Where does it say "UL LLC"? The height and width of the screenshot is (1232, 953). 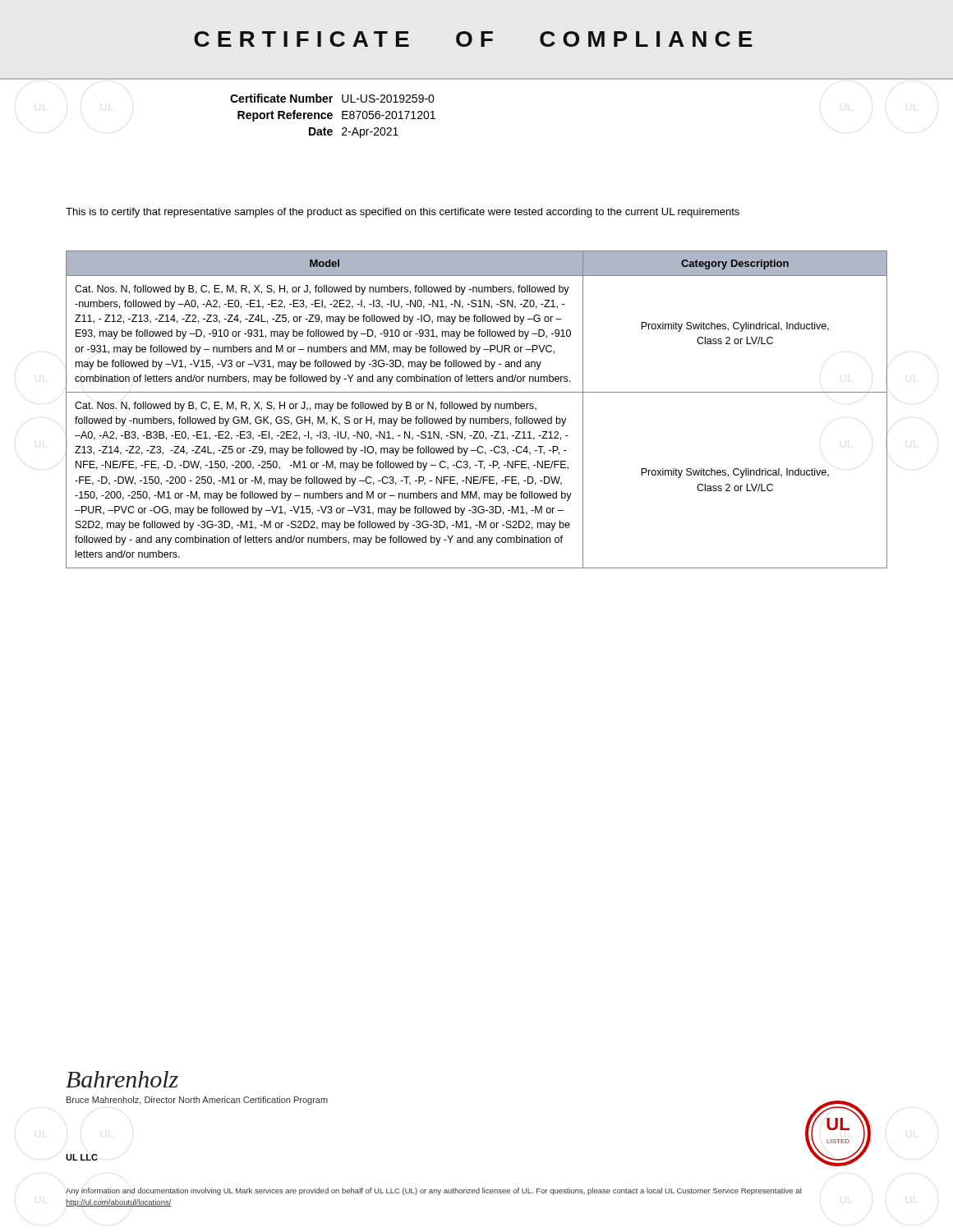click(82, 1157)
